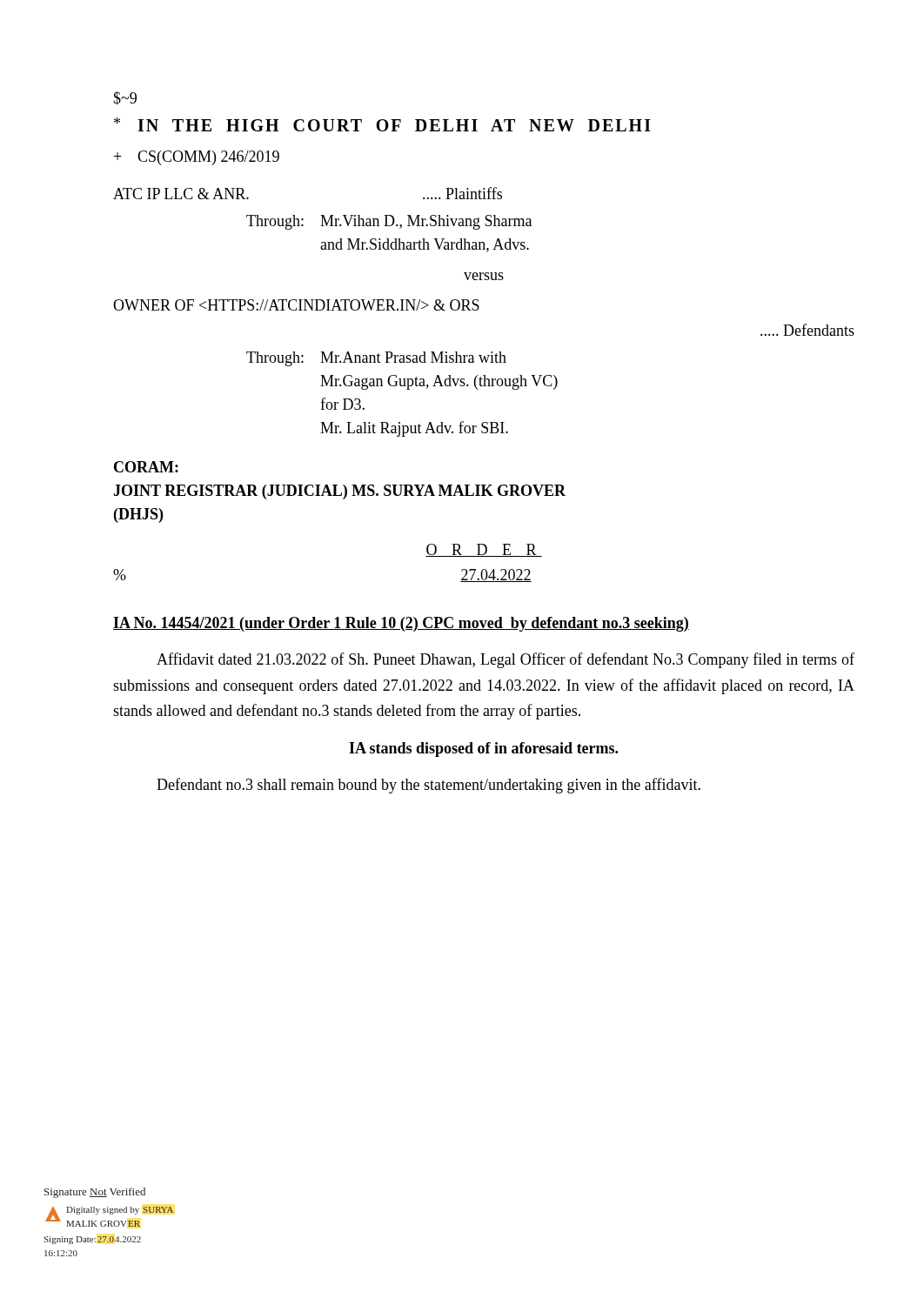Navigate to the text block starting "* IN THE HIGH COURT"
The image size is (924, 1305).
pyautogui.click(x=383, y=125)
